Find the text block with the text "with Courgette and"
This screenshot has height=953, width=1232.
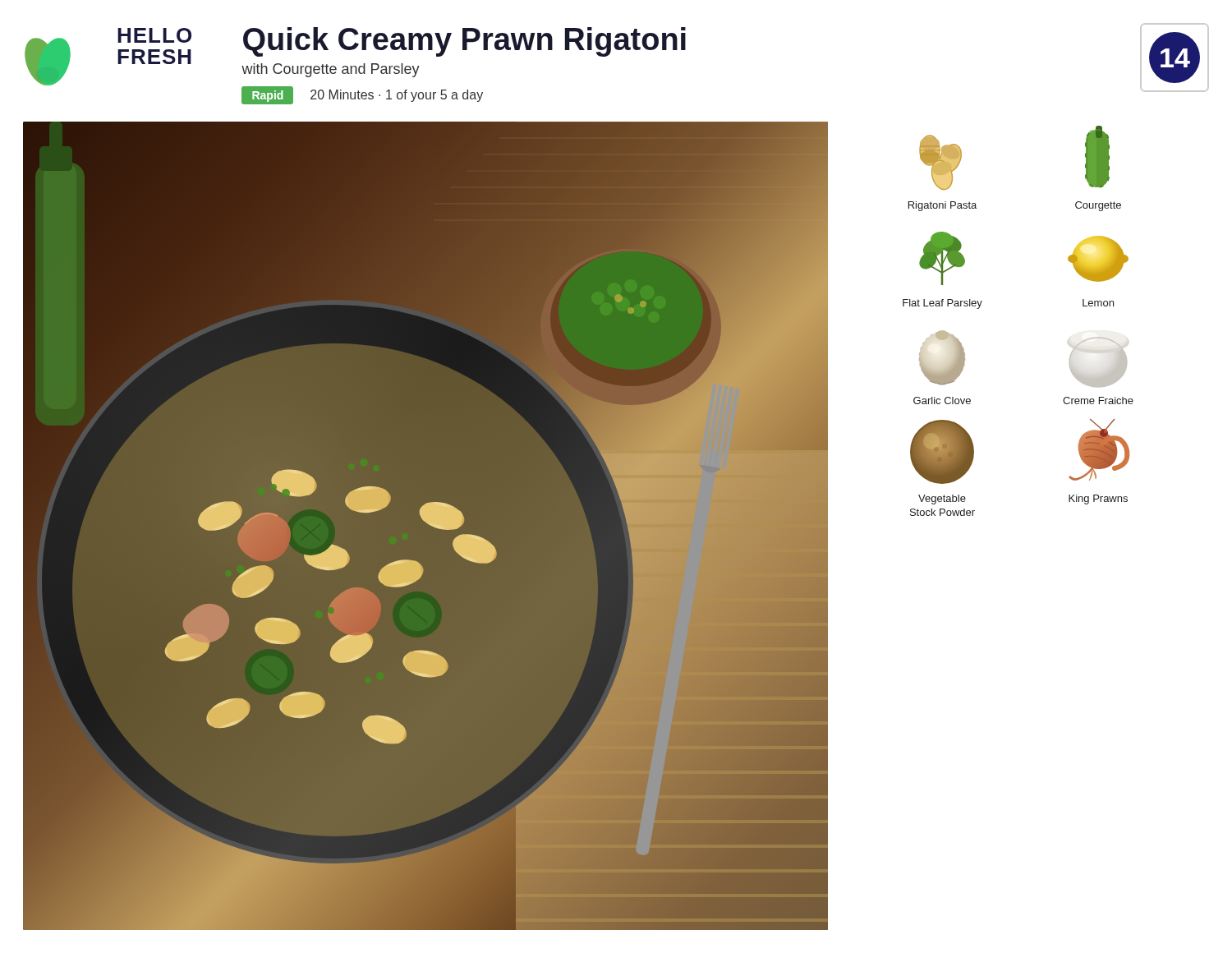point(331,69)
